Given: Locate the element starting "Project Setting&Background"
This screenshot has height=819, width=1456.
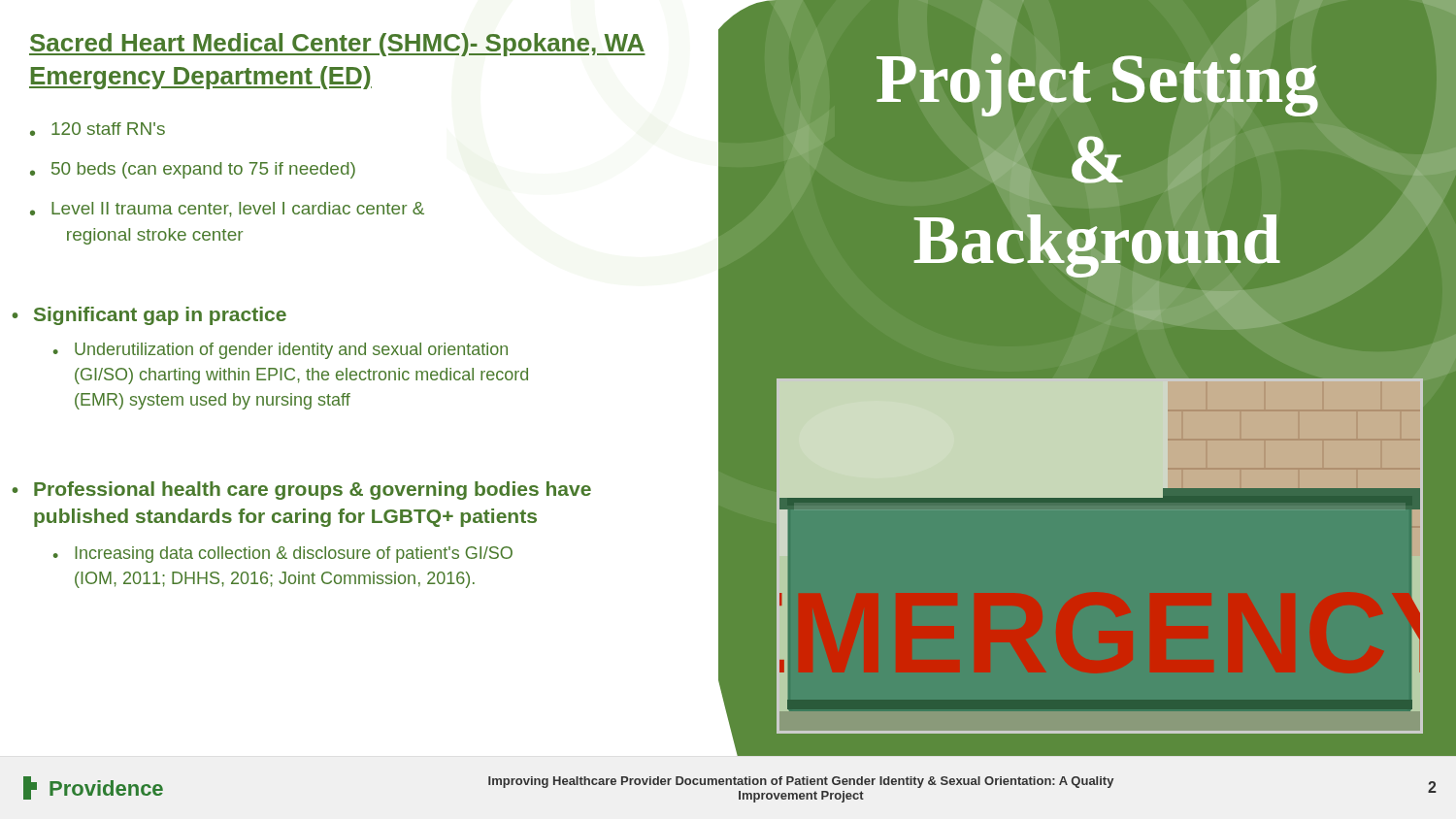Looking at the screenshot, I should [x=1097, y=159].
